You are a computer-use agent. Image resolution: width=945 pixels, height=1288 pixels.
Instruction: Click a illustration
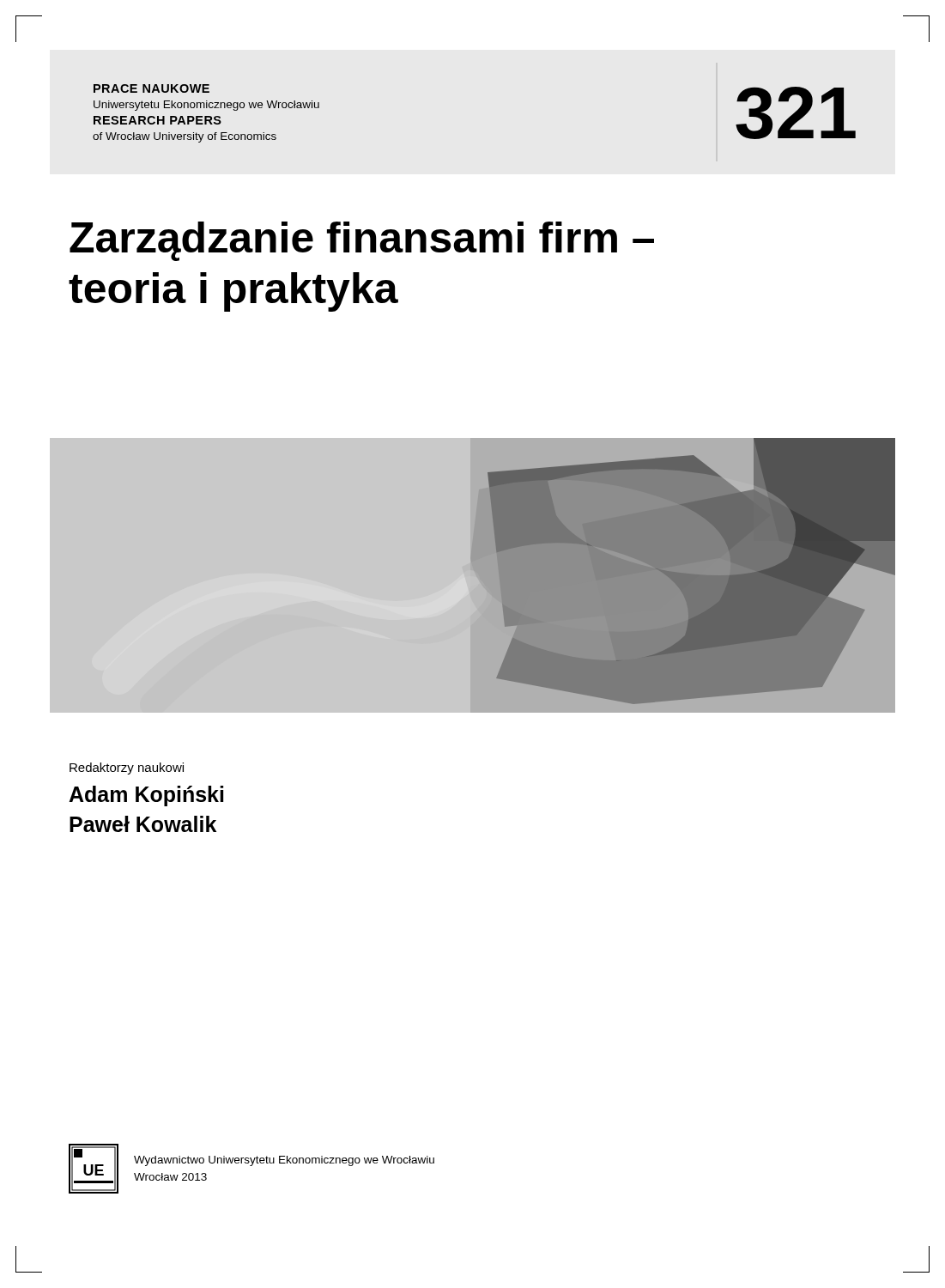472,575
